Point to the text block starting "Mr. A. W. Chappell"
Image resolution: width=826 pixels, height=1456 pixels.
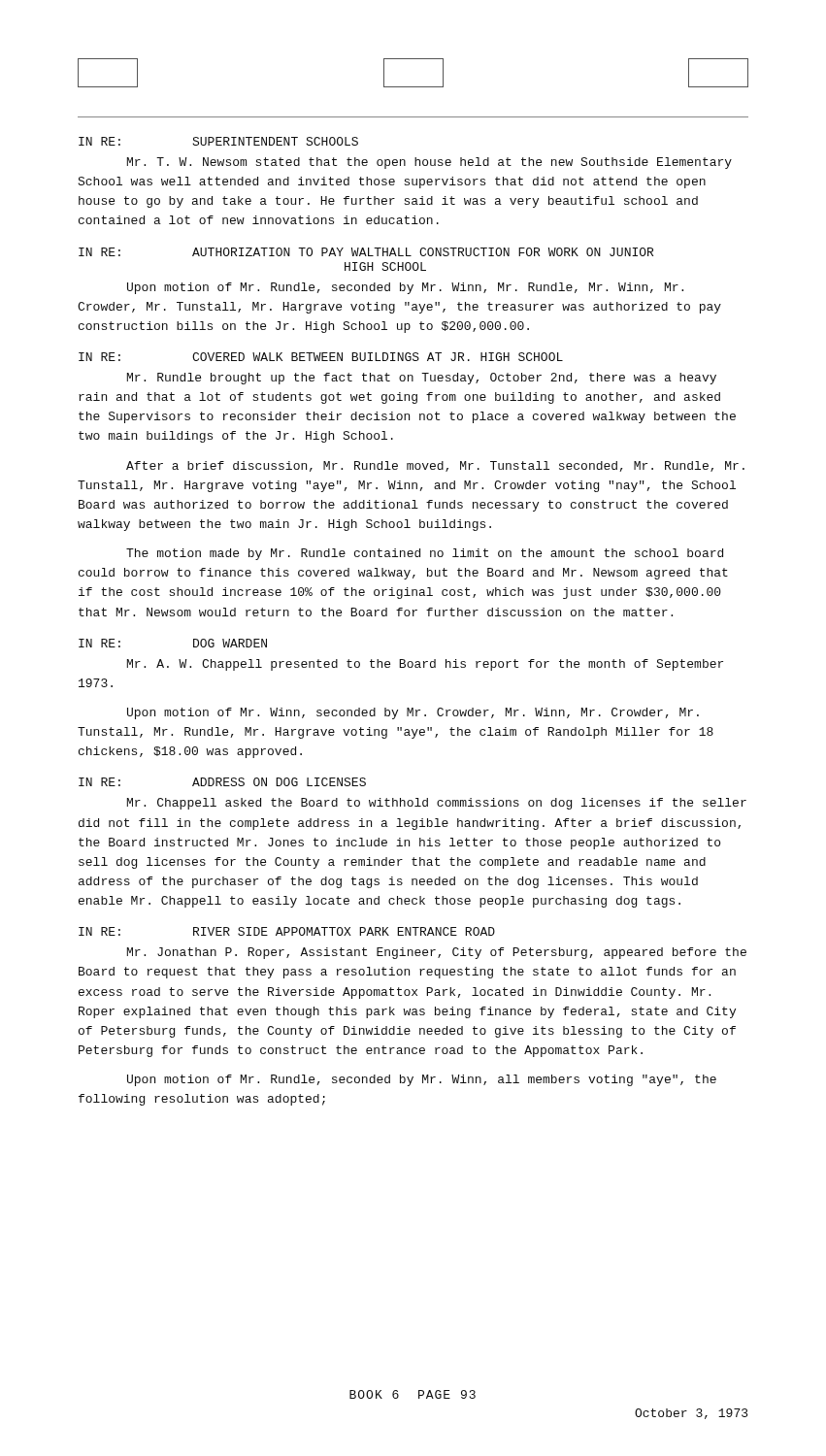tap(401, 674)
